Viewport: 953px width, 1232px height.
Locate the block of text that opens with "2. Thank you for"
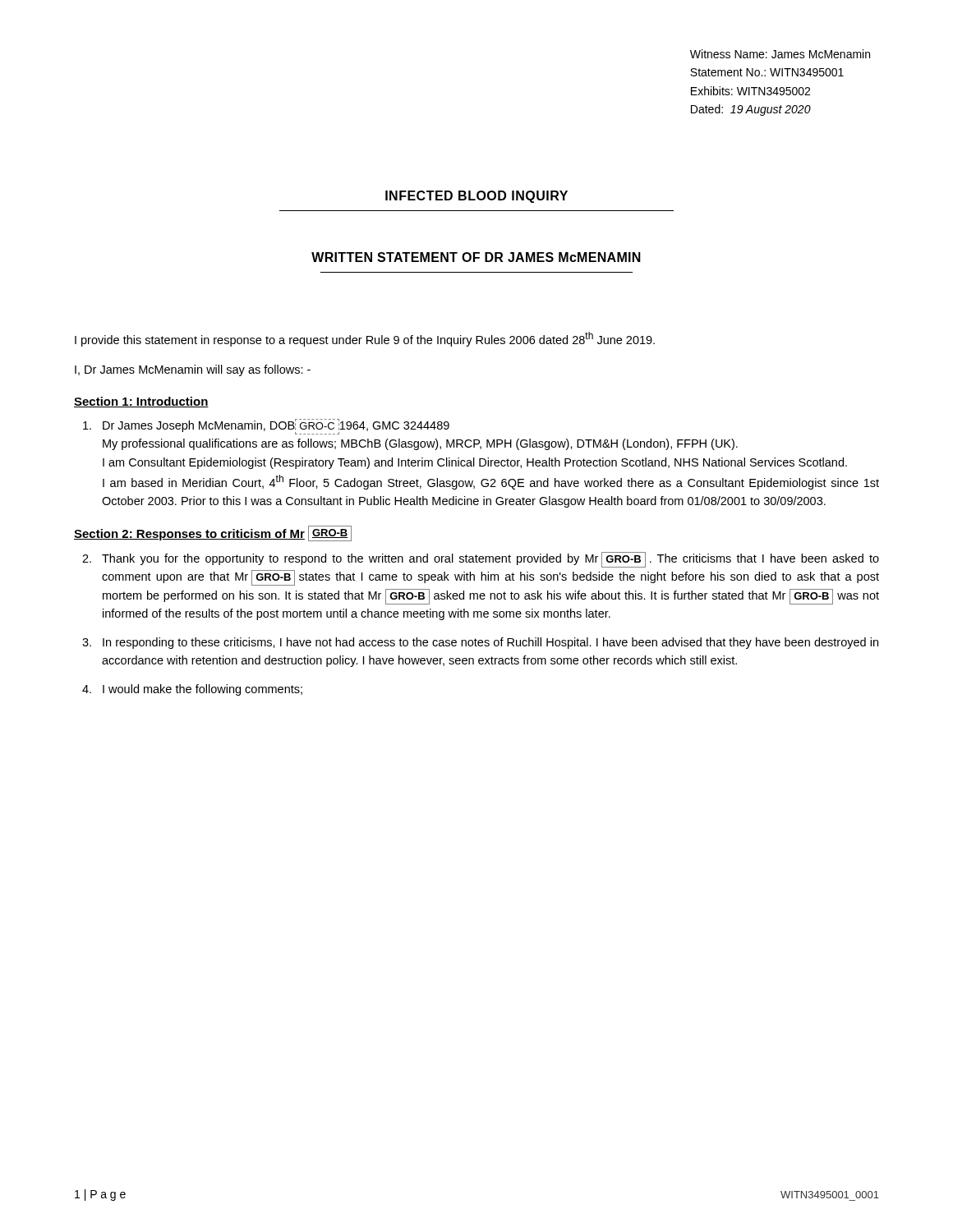click(476, 586)
